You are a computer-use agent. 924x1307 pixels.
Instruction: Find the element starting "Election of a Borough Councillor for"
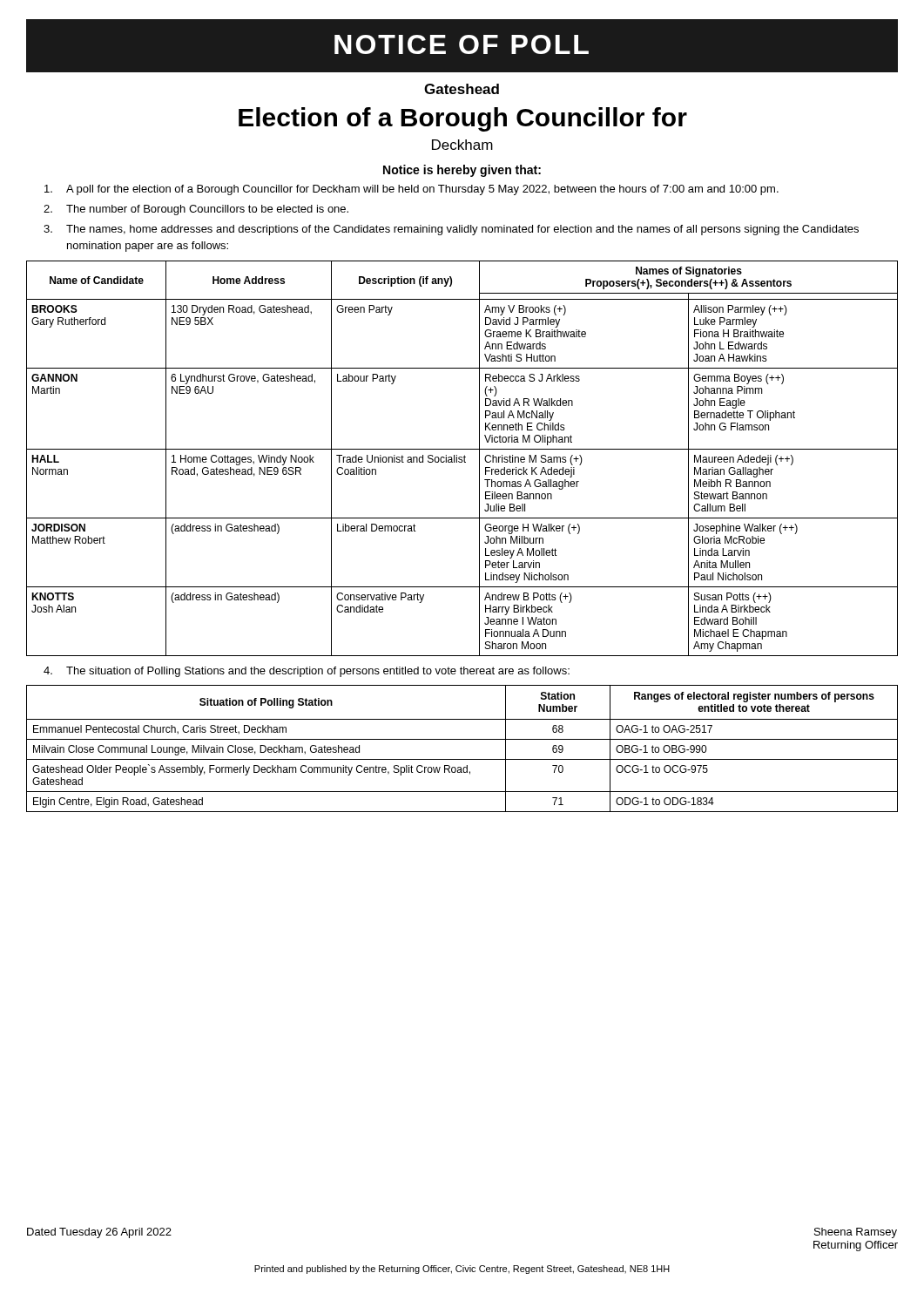click(462, 117)
